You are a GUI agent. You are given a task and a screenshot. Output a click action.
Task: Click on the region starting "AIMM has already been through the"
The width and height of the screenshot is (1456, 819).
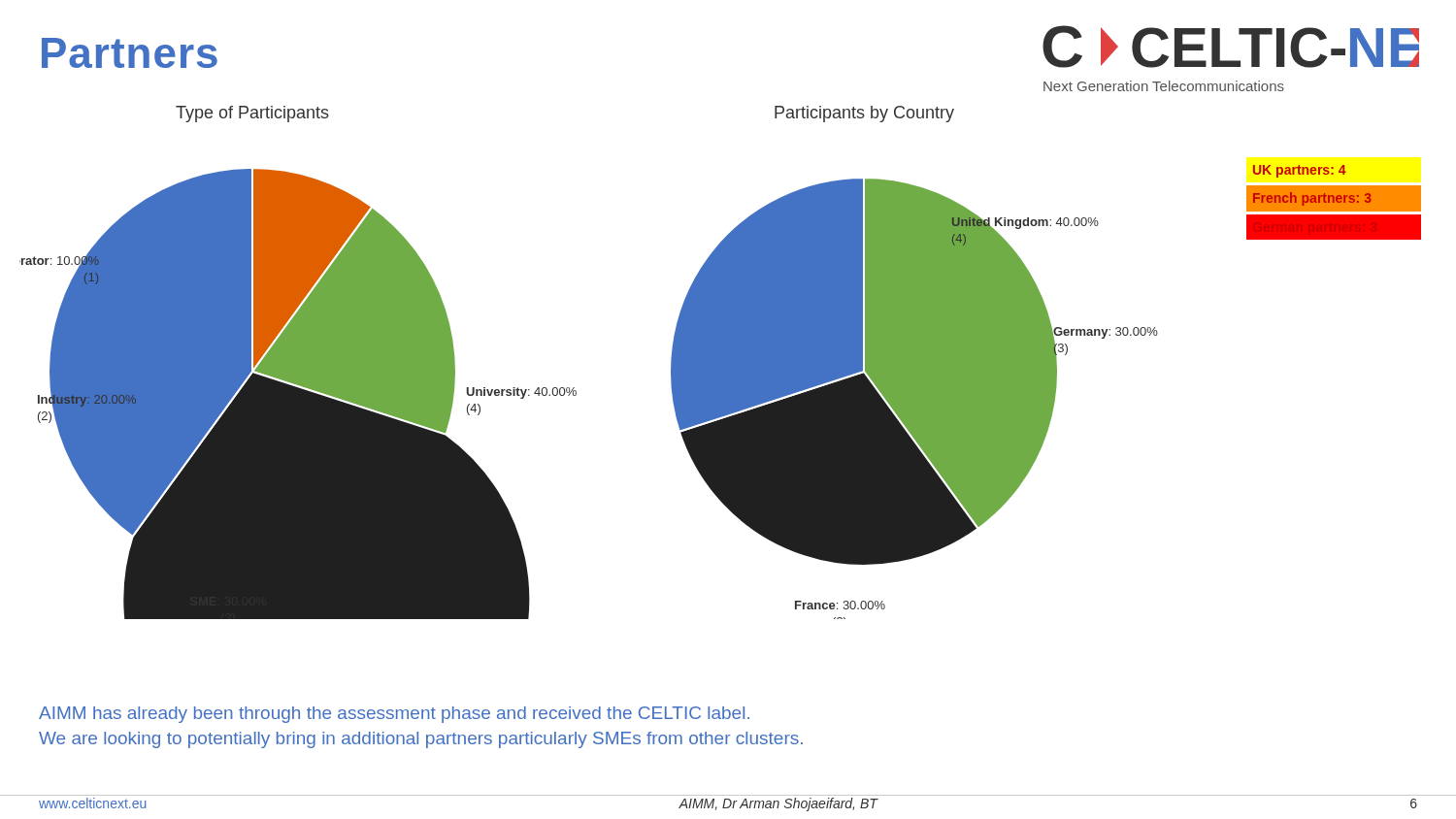tap(641, 726)
